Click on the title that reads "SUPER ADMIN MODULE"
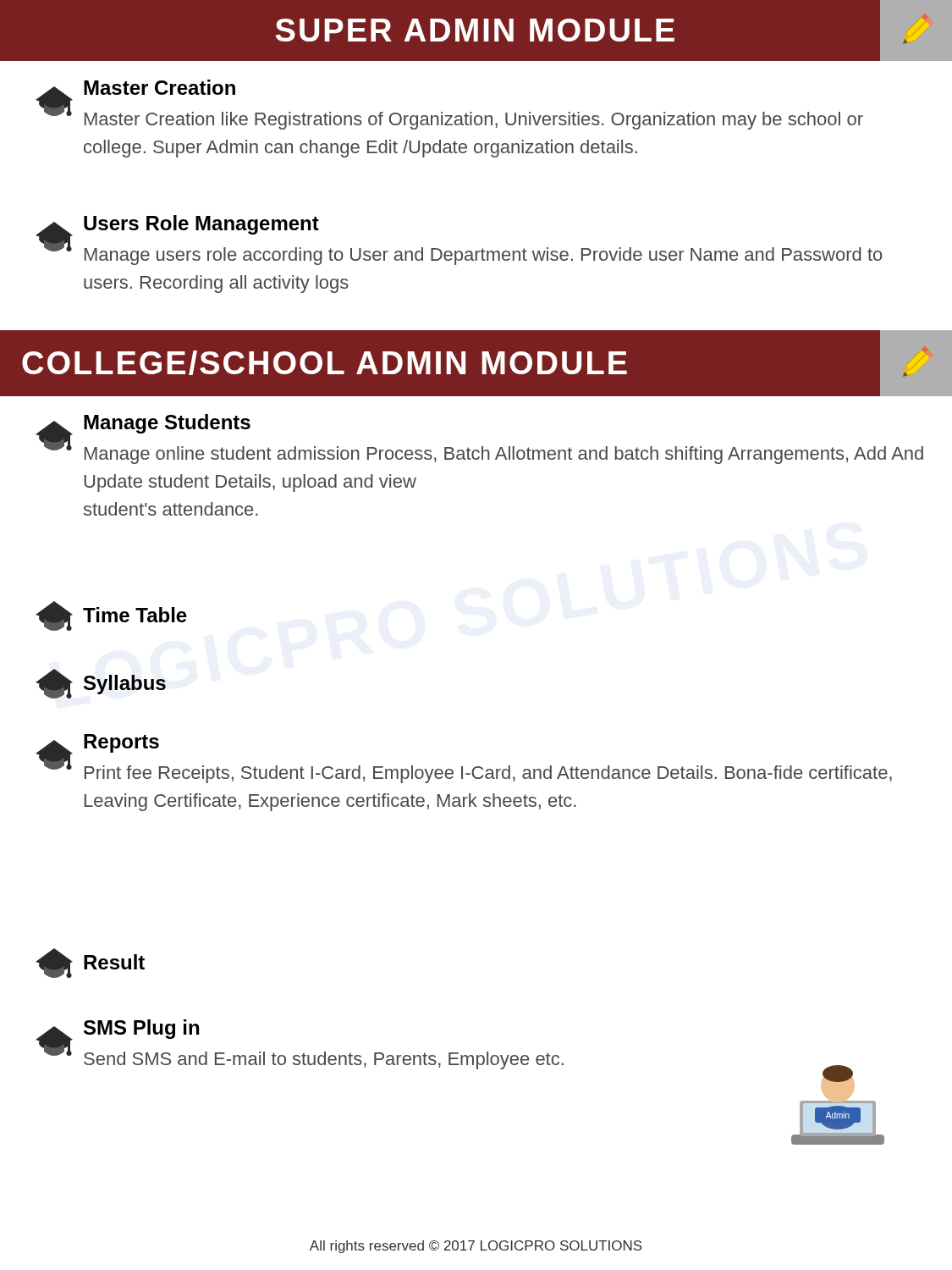This screenshot has width=952, height=1270. click(613, 30)
